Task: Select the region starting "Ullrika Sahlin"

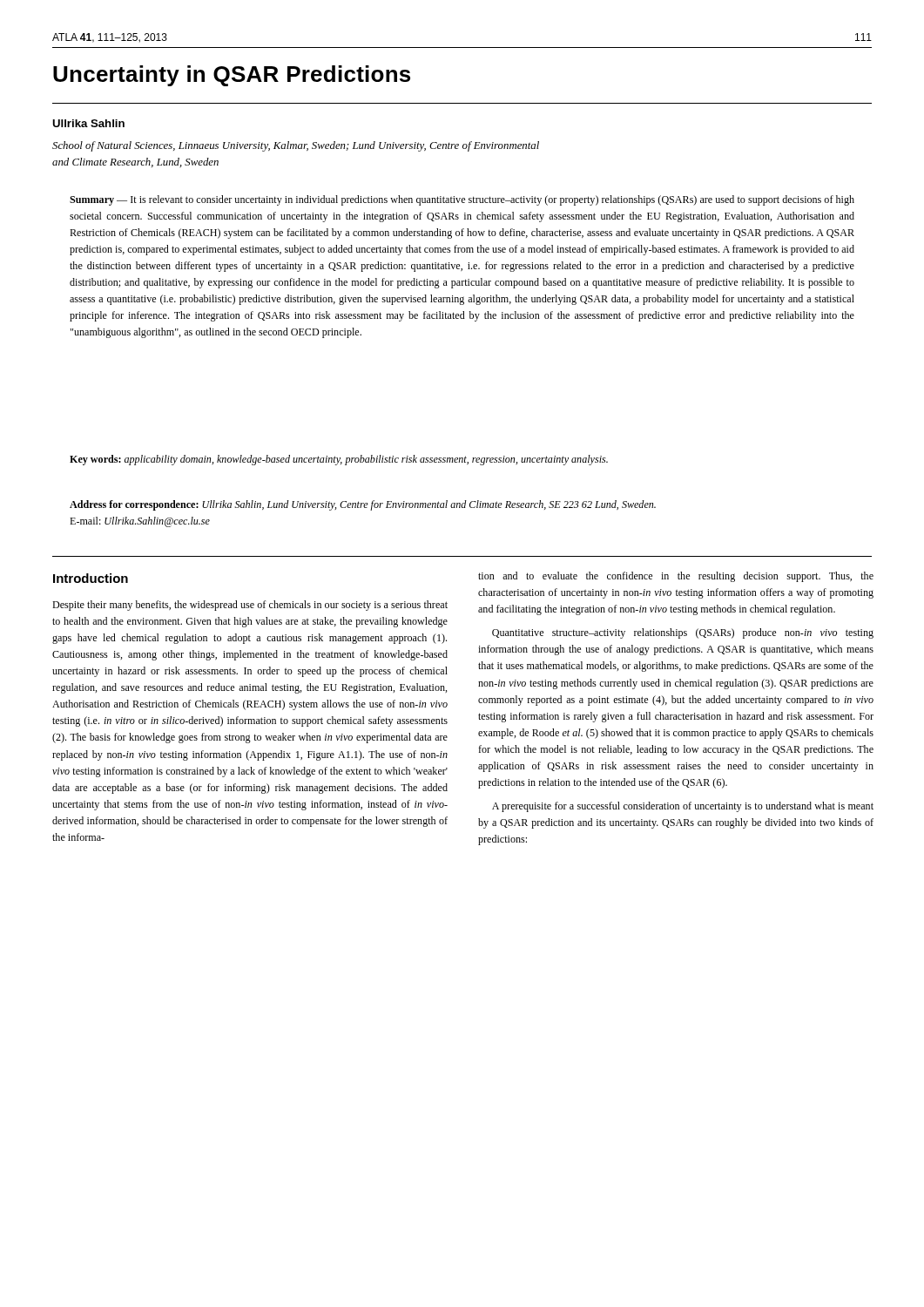Action: pyautogui.click(x=89, y=123)
